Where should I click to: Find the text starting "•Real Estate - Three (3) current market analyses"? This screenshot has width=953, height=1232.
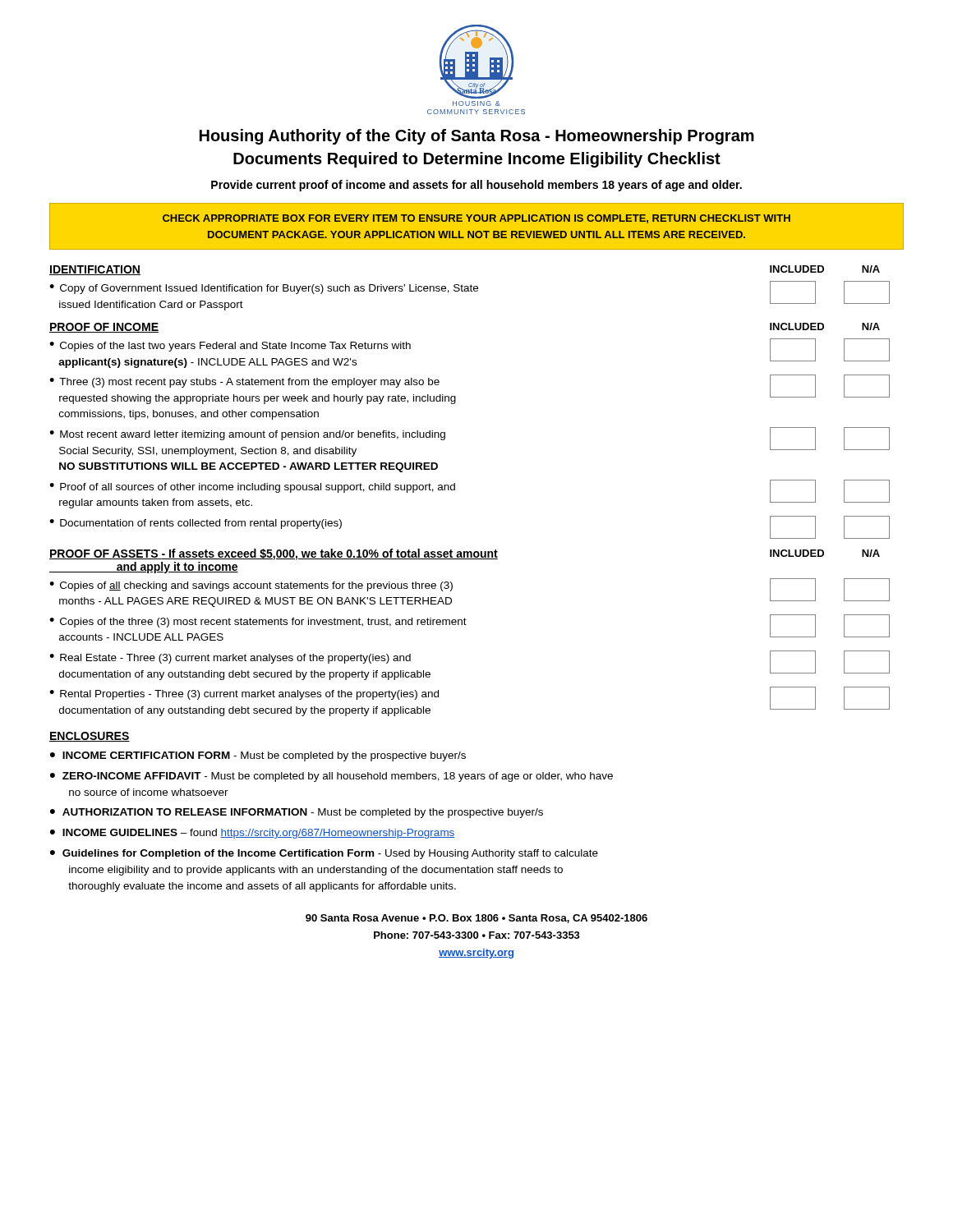click(x=245, y=661)
